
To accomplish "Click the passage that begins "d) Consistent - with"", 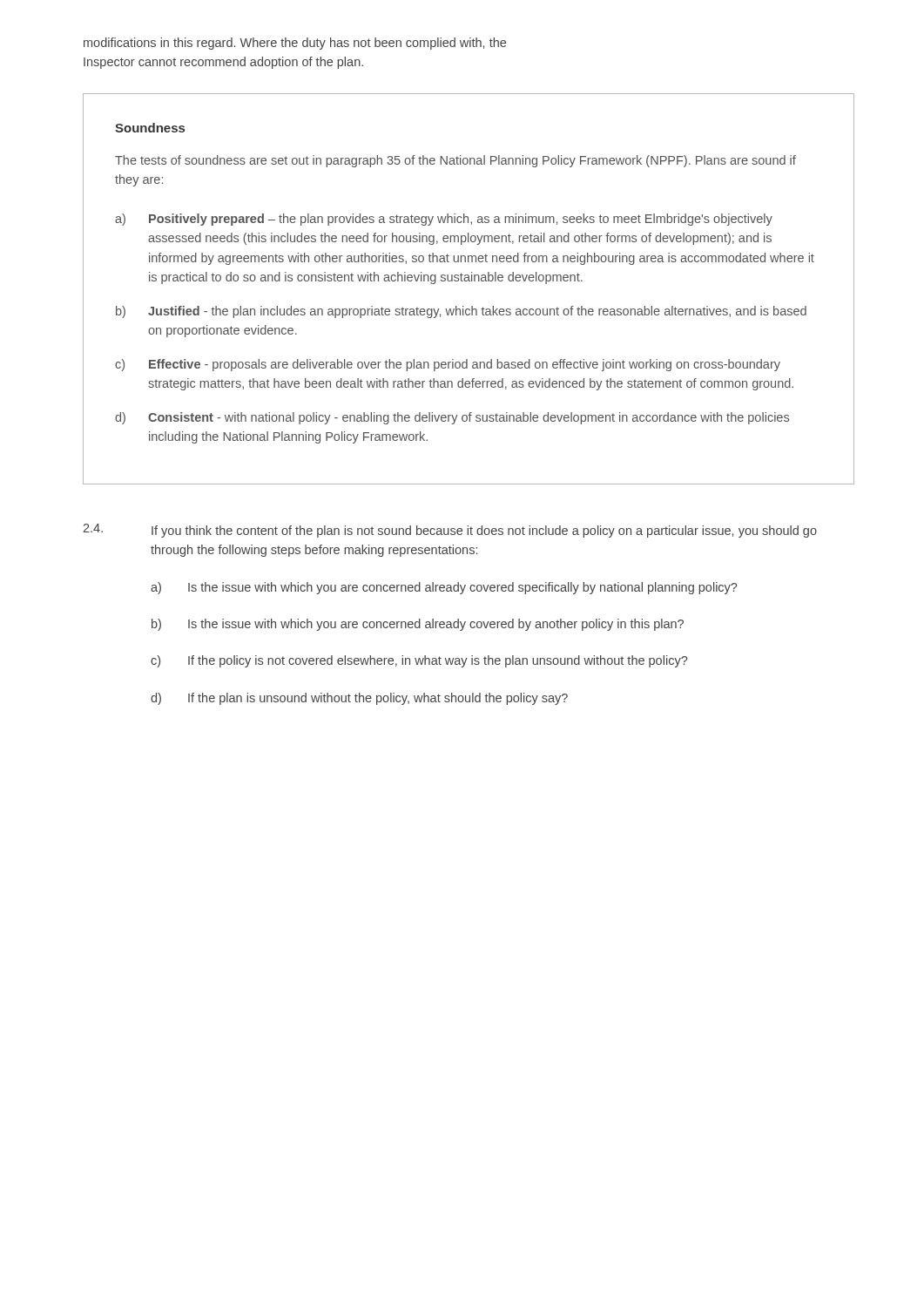I will pyautogui.click(x=467, y=427).
